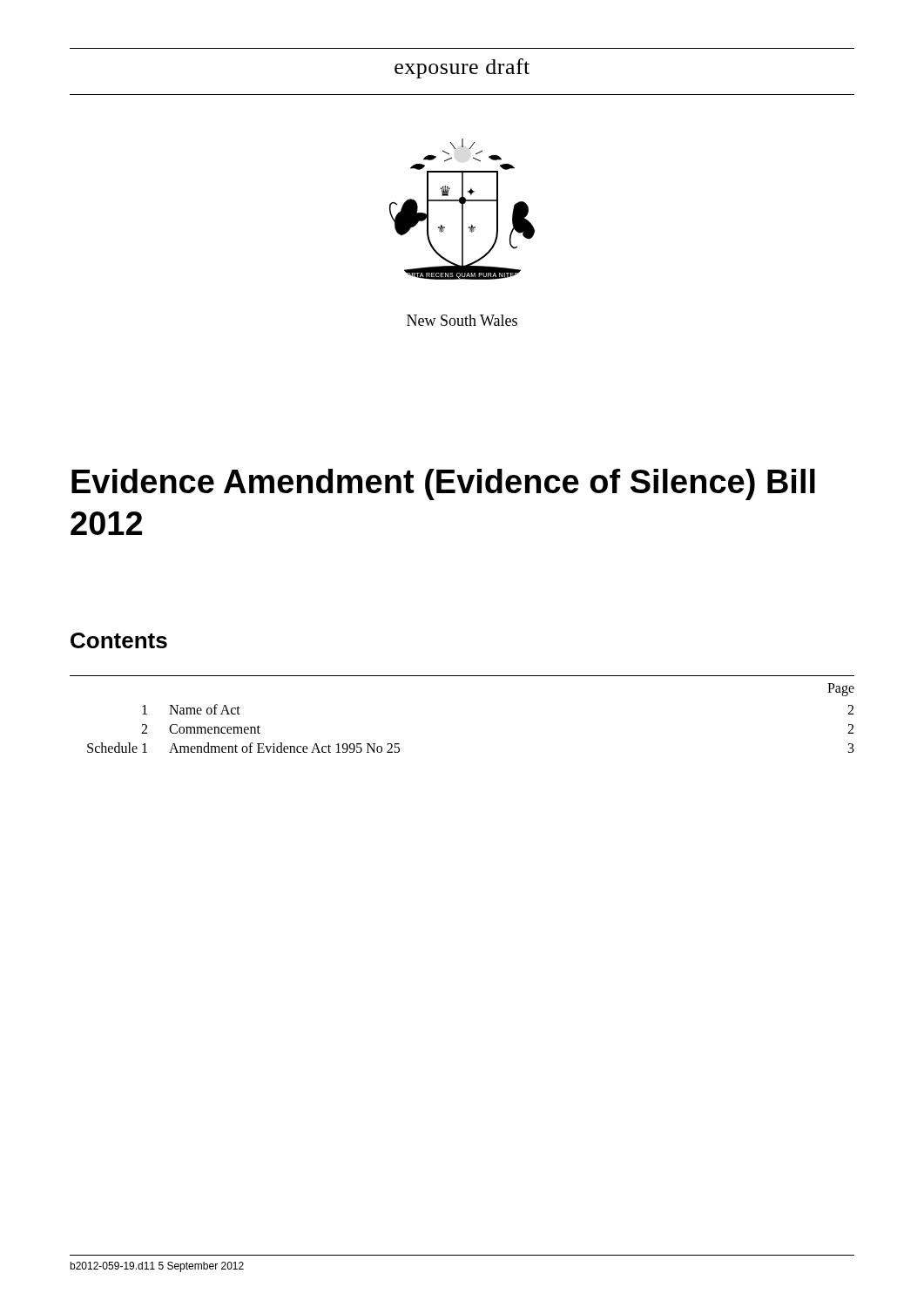Image resolution: width=924 pixels, height=1307 pixels.
Task: Click where it says "New South Wales"
Action: [x=462, y=321]
